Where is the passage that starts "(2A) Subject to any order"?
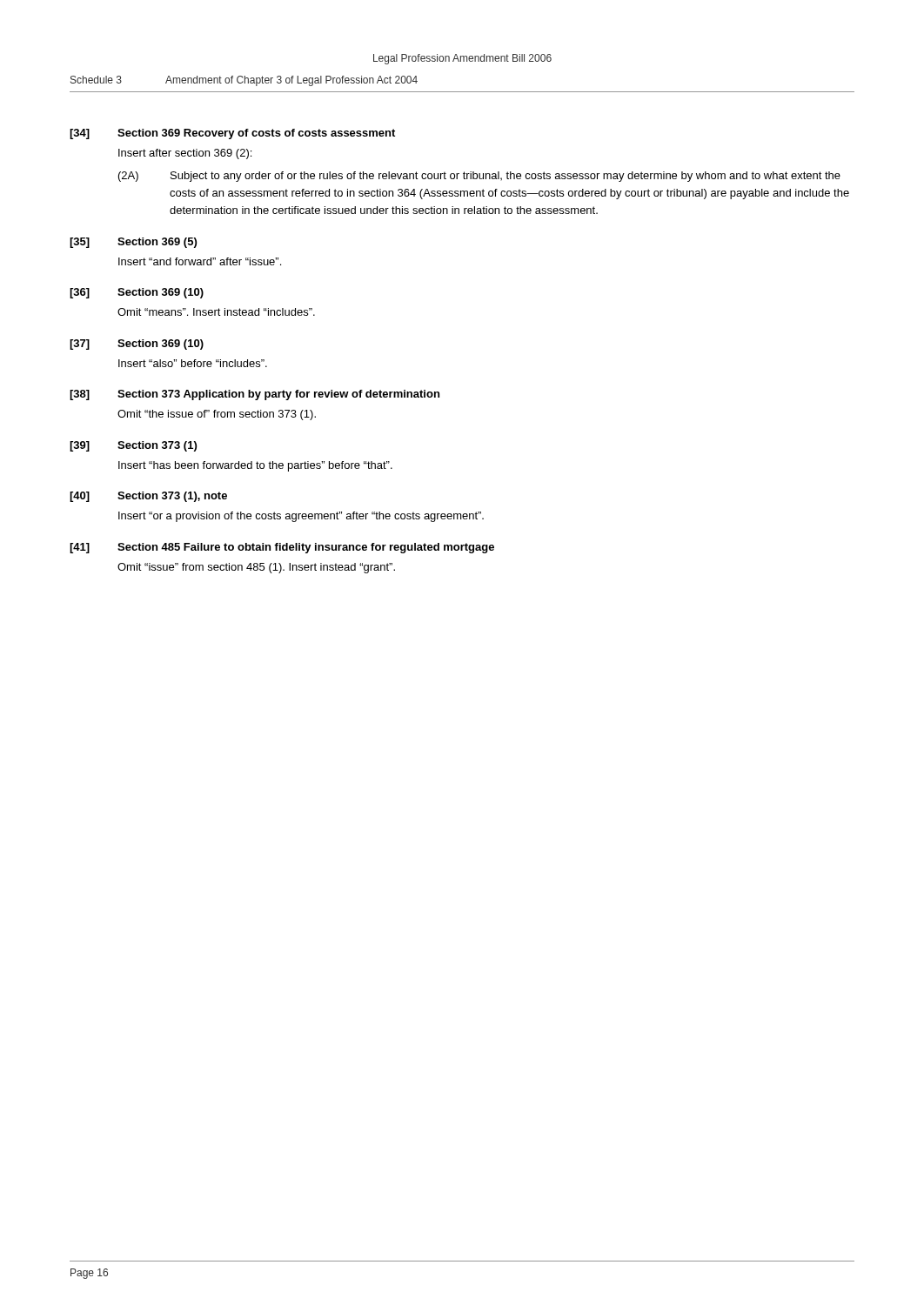The width and height of the screenshot is (924, 1305). [486, 193]
